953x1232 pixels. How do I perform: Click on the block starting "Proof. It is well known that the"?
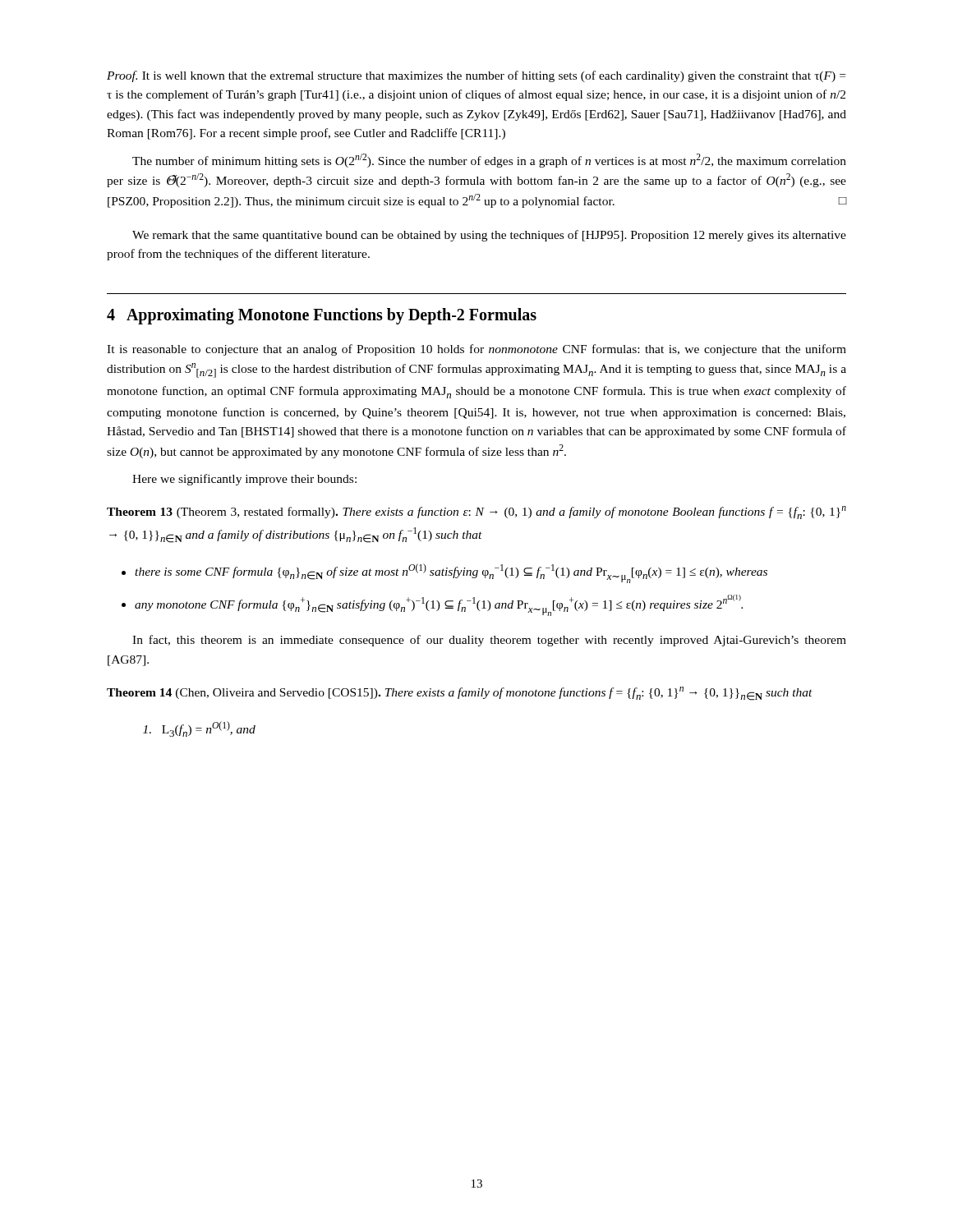coord(476,104)
